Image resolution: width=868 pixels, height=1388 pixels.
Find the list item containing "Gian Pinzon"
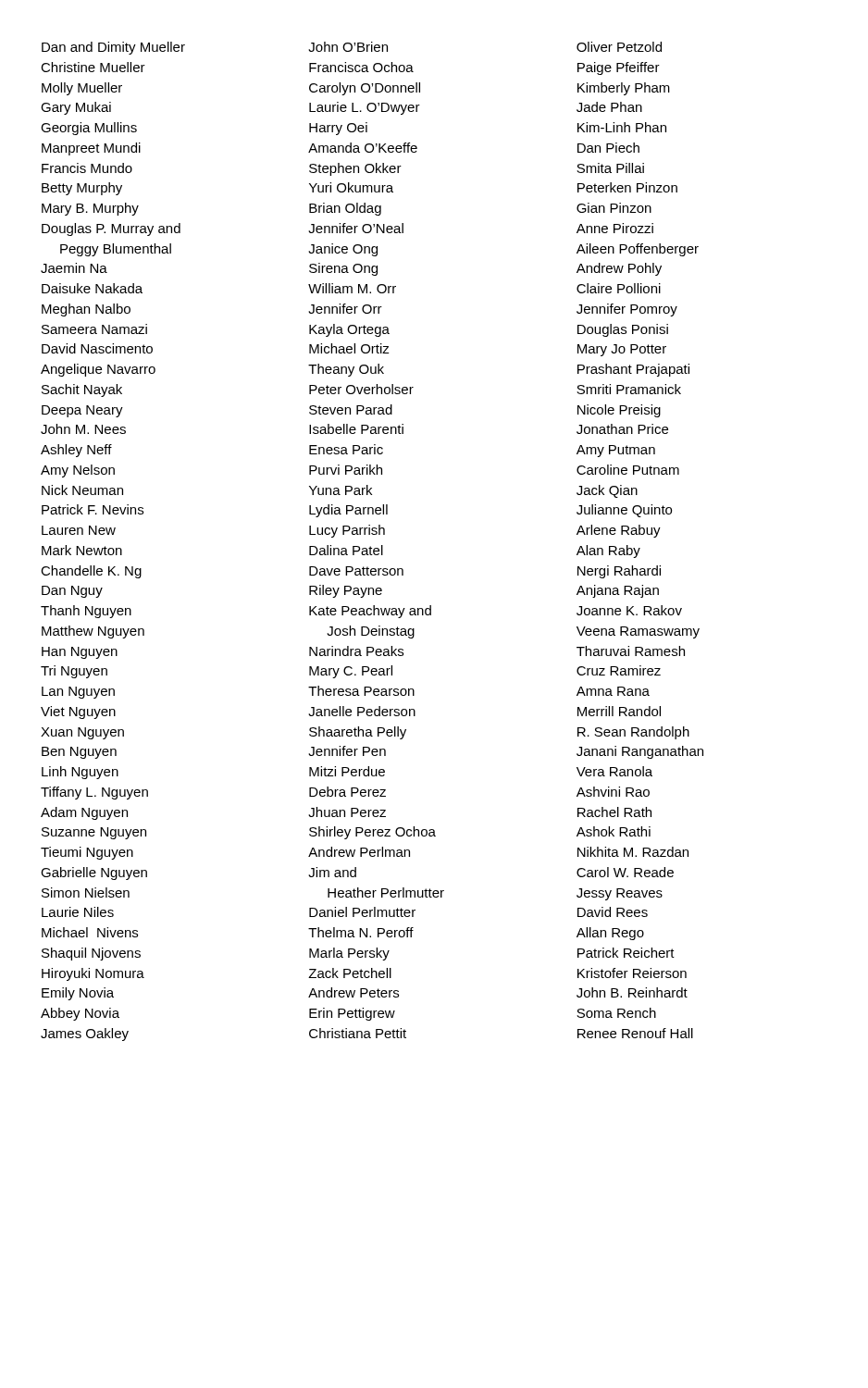coord(614,208)
